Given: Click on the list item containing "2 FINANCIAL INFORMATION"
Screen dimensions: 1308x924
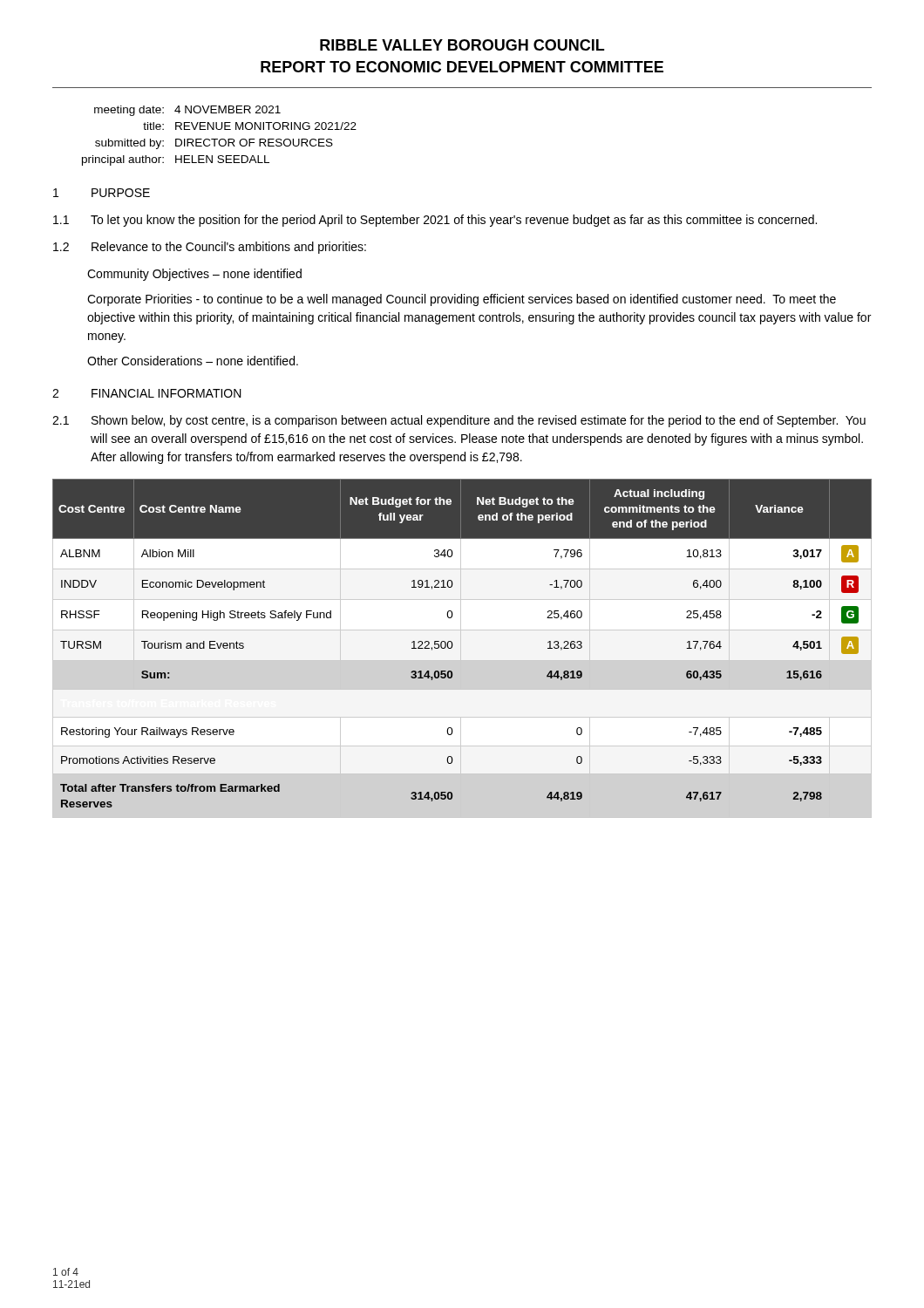Looking at the screenshot, I should (x=147, y=393).
